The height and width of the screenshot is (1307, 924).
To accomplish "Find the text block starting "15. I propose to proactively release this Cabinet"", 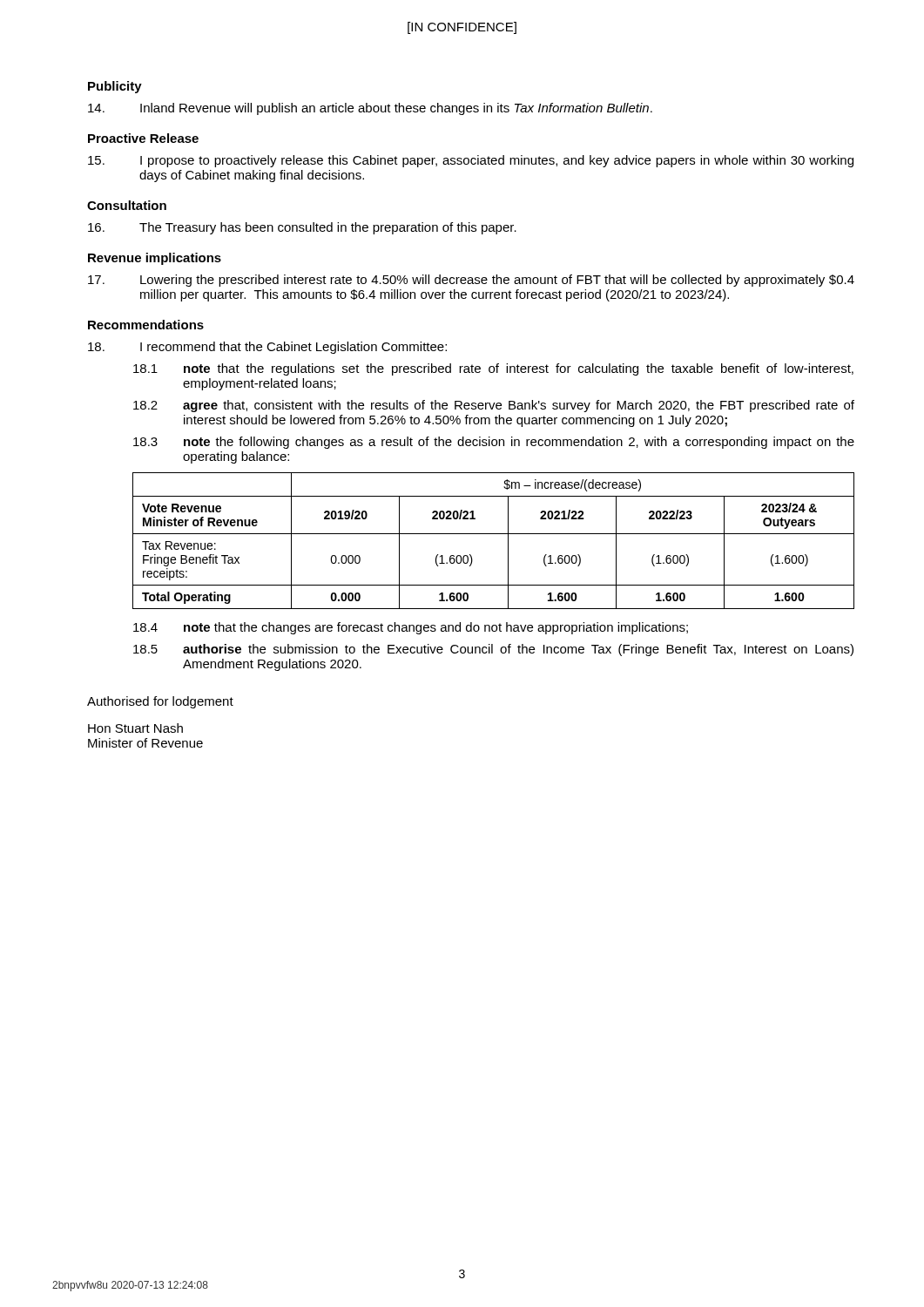I will [x=471, y=167].
